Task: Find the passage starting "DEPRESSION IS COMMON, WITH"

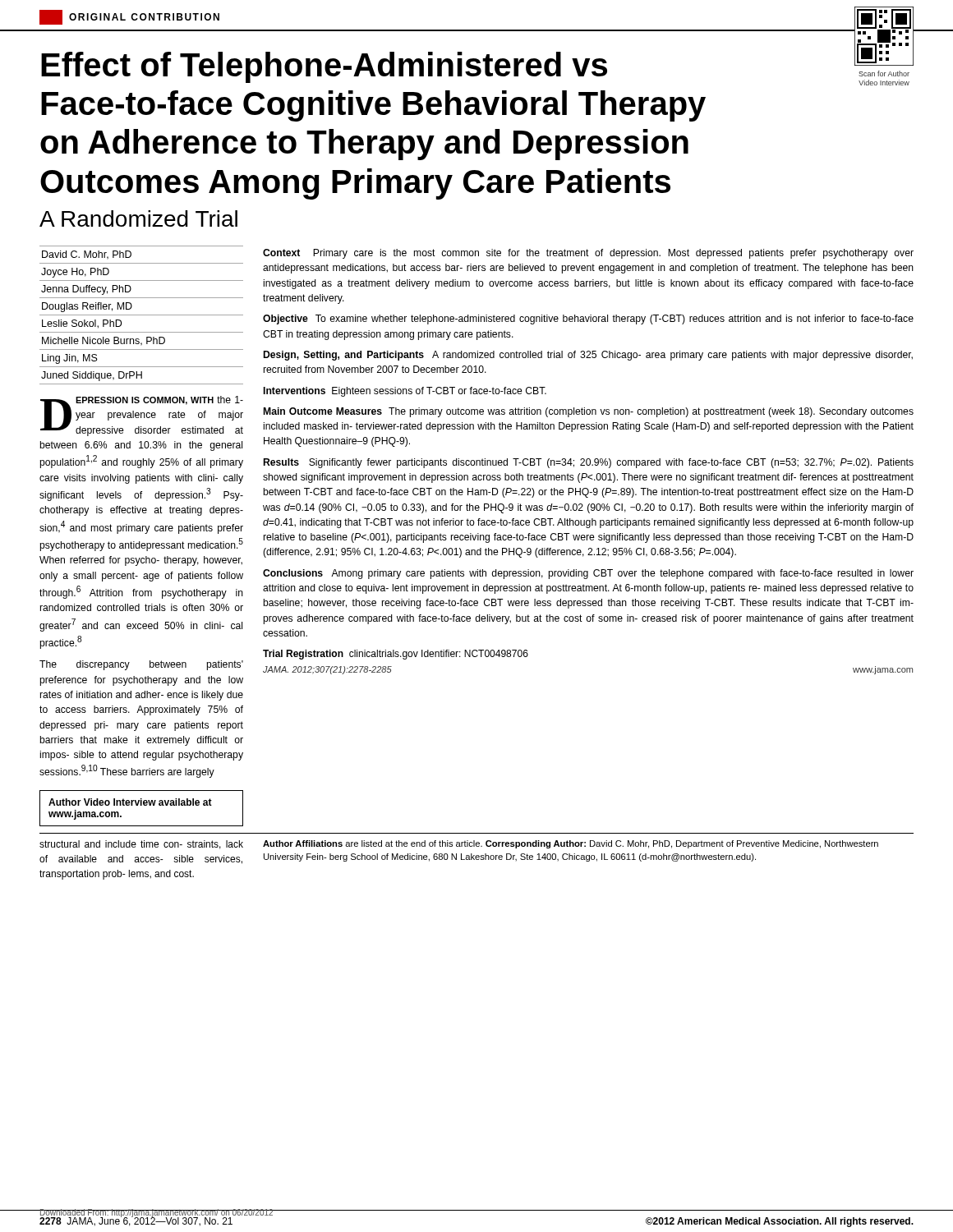Action: pos(141,521)
